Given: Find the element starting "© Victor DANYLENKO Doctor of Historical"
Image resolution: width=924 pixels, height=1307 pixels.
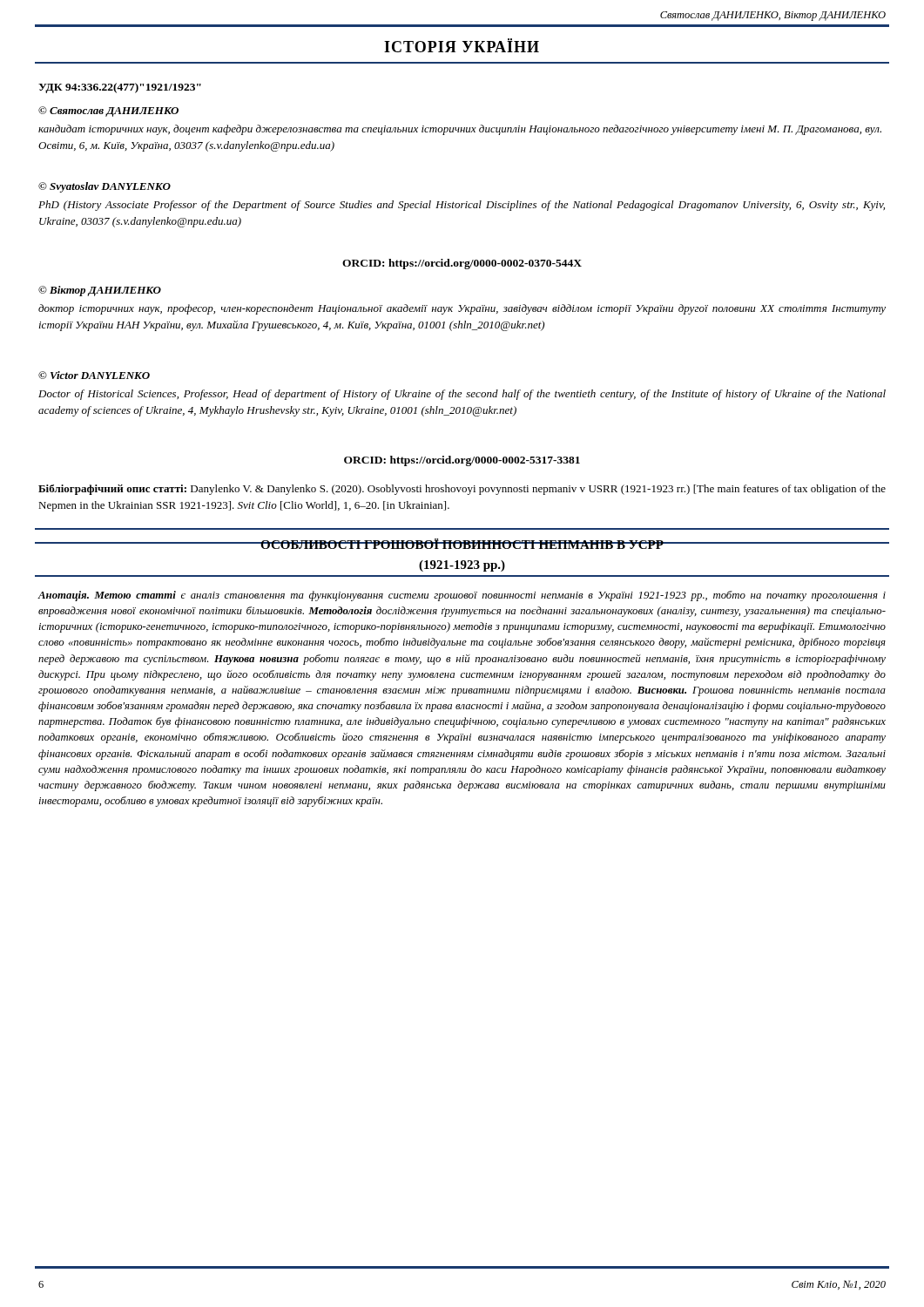Looking at the screenshot, I should [462, 393].
